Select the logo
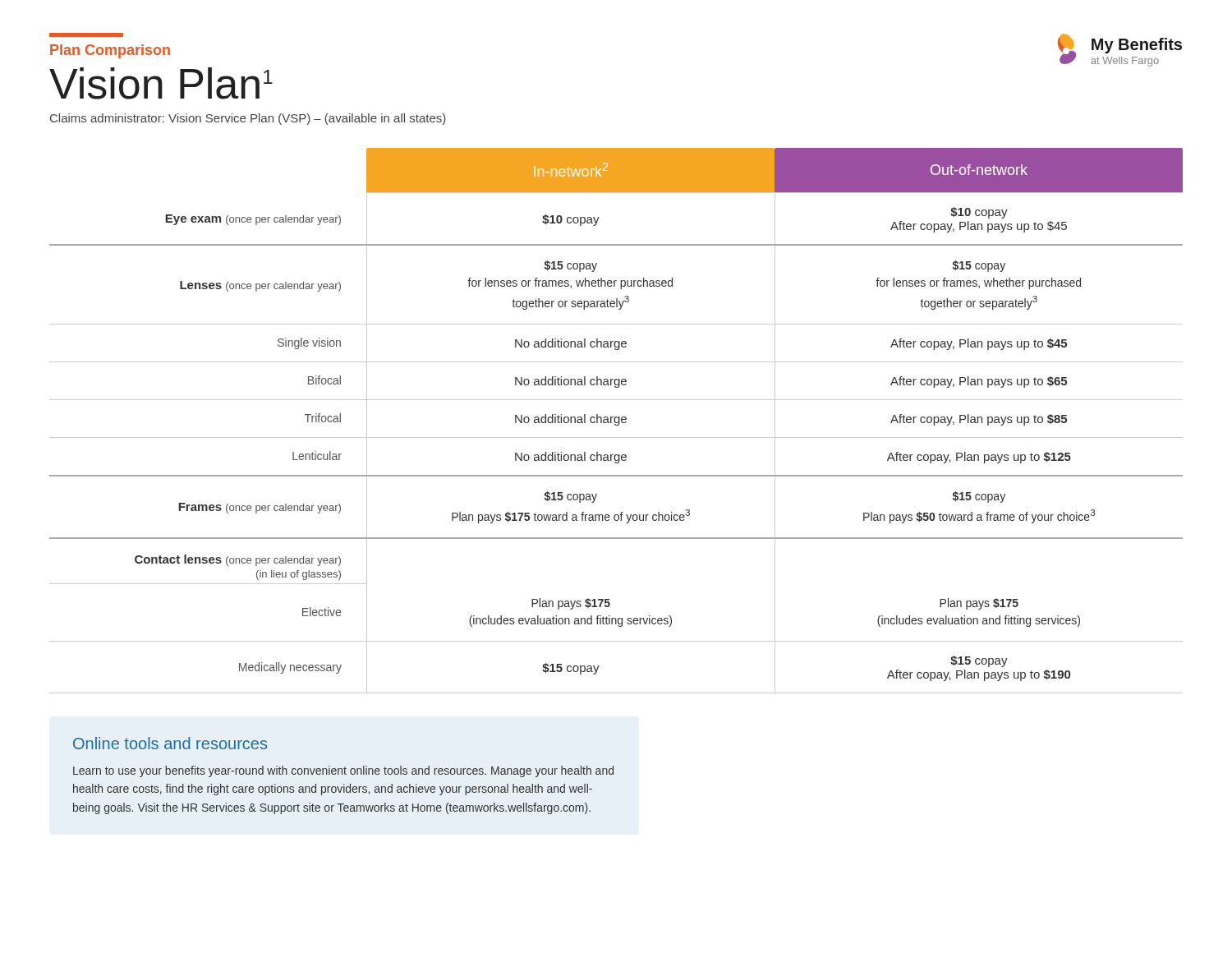1232x953 pixels. [x=1115, y=51]
